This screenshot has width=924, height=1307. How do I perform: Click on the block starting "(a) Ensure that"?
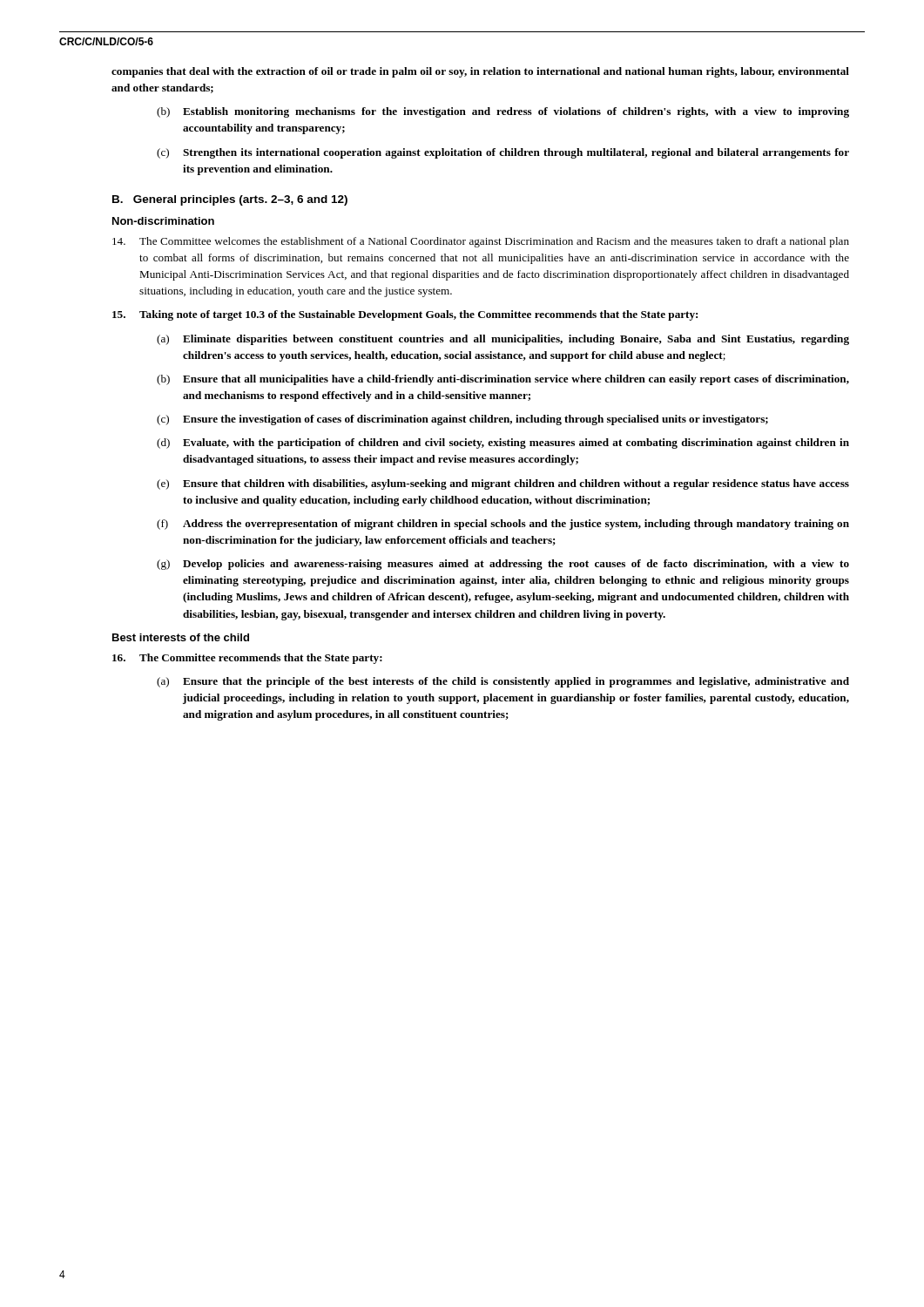pyautogui.click(x=503, y=697)
